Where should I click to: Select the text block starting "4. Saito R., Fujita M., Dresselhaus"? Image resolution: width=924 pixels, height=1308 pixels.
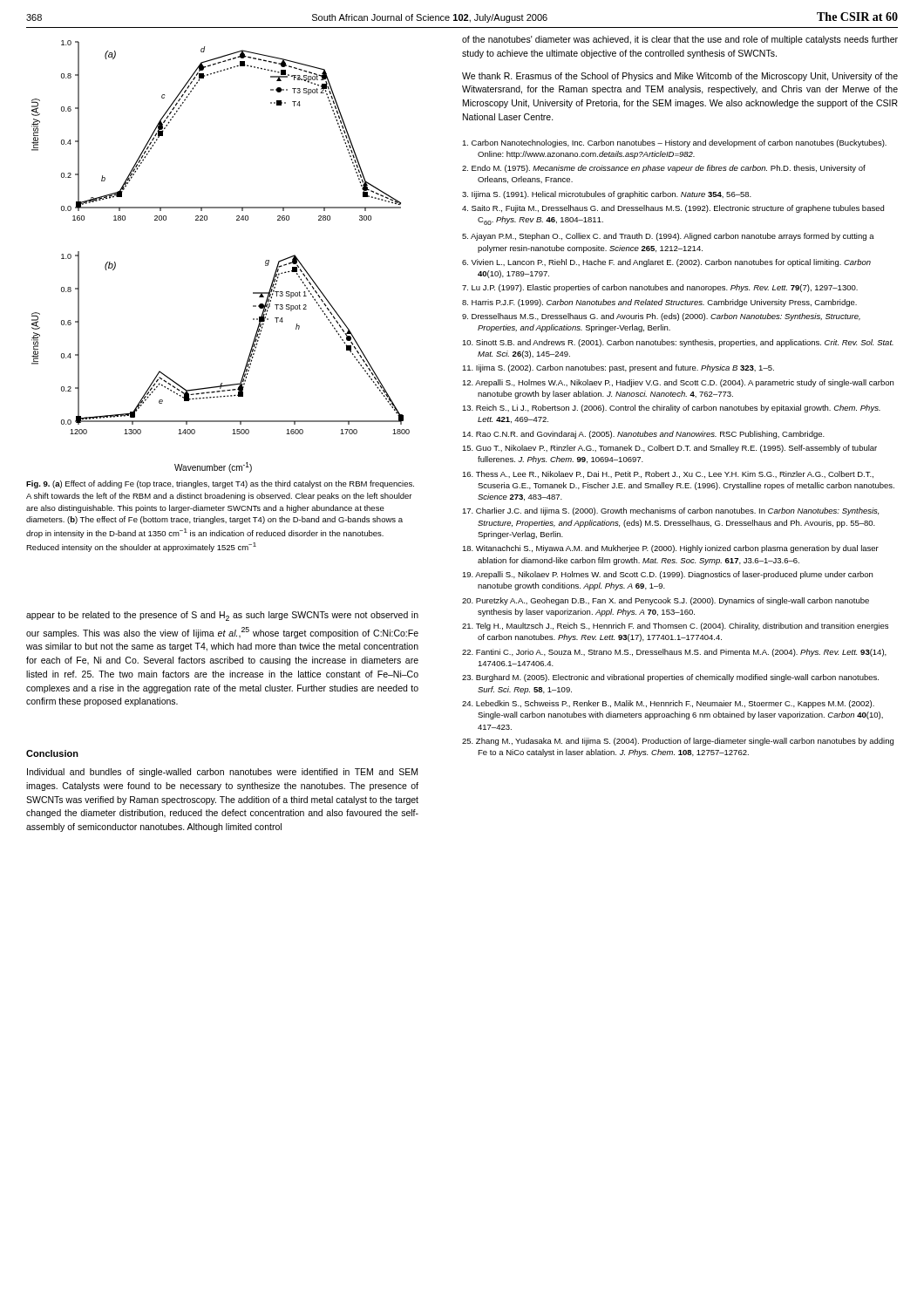(673, 215)
